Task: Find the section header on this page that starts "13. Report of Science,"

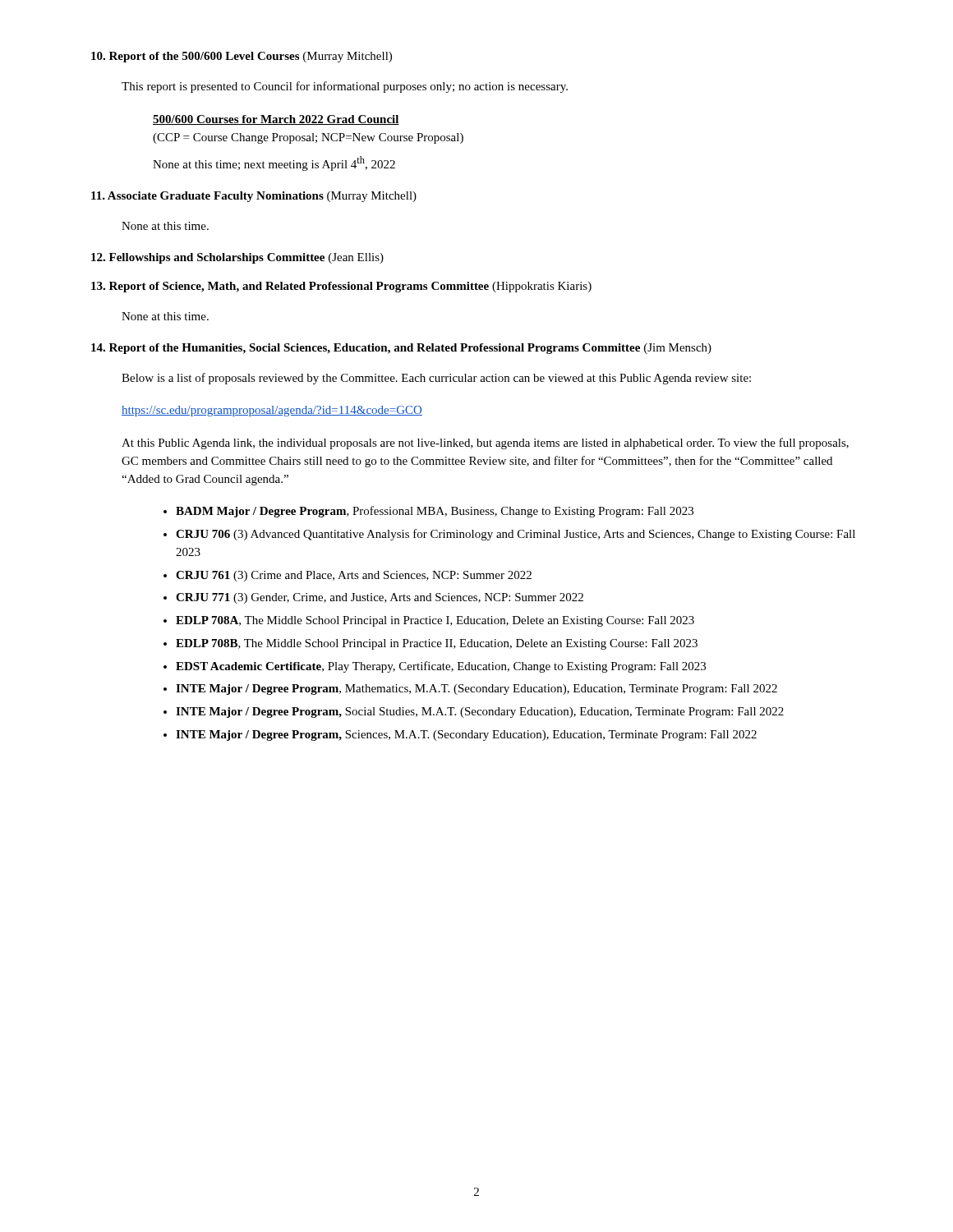Action: point(341,286)
